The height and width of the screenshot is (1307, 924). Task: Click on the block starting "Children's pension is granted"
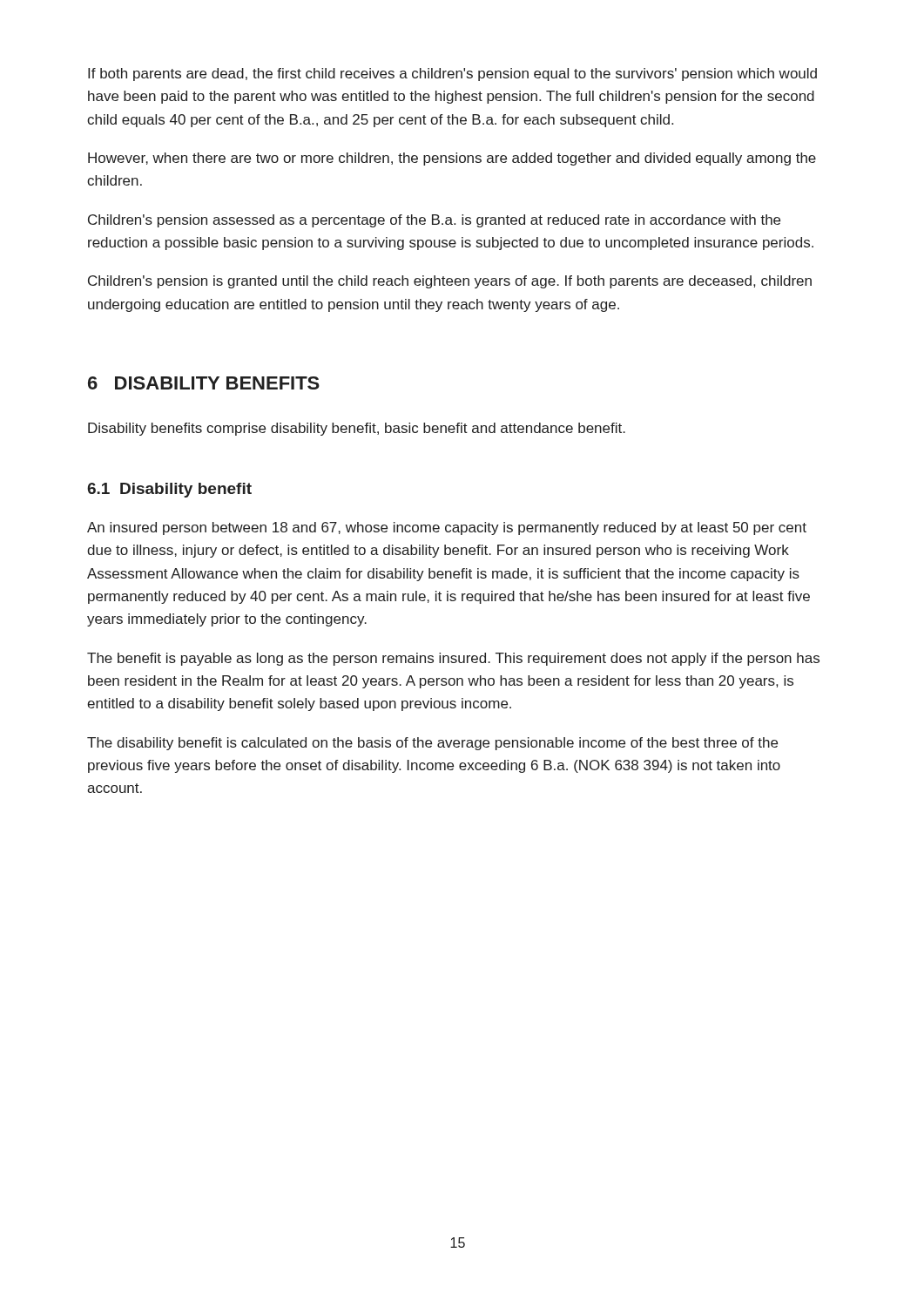coord(450,293)
